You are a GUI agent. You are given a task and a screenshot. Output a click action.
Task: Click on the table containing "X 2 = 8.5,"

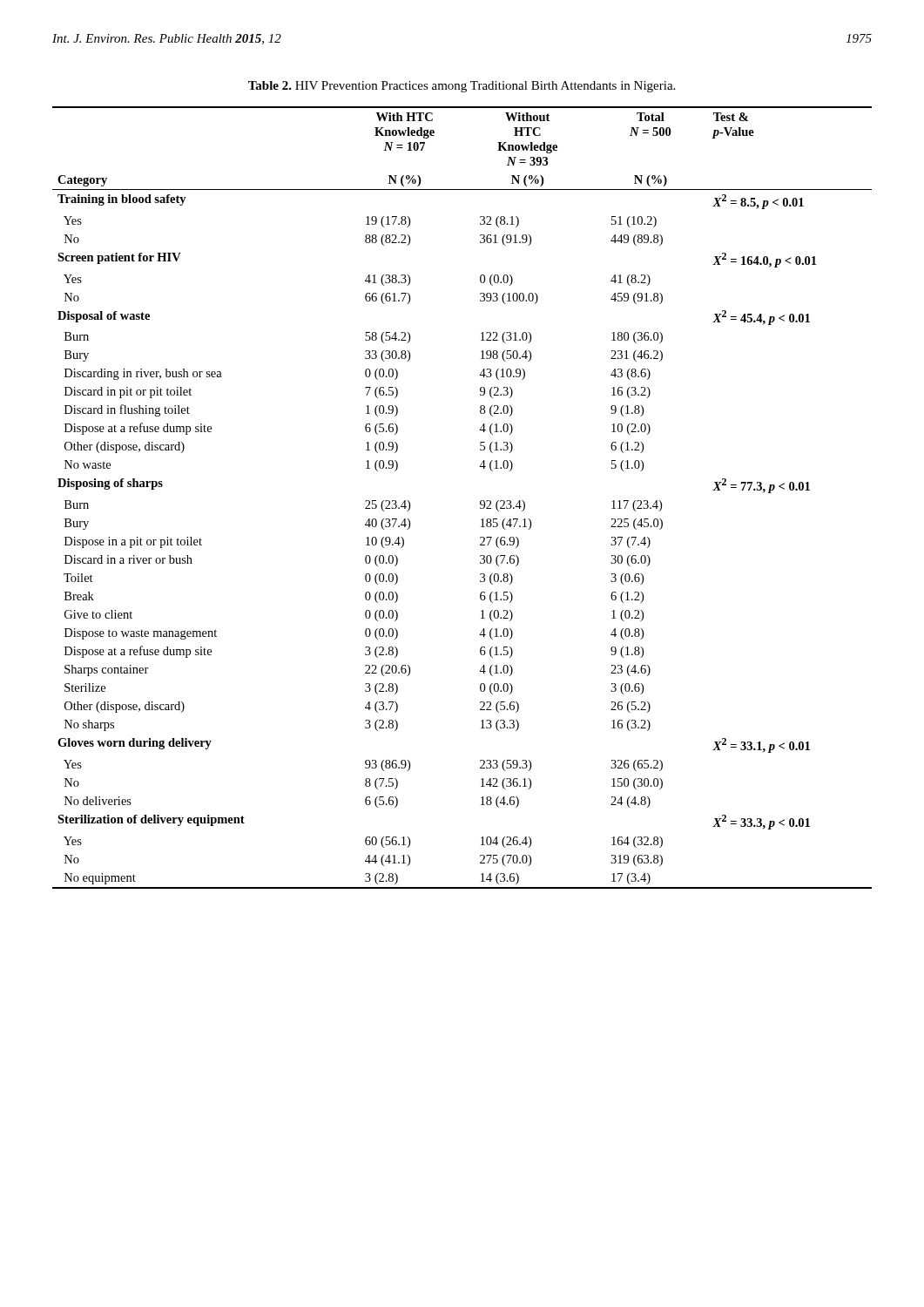(x=462, y=498)
